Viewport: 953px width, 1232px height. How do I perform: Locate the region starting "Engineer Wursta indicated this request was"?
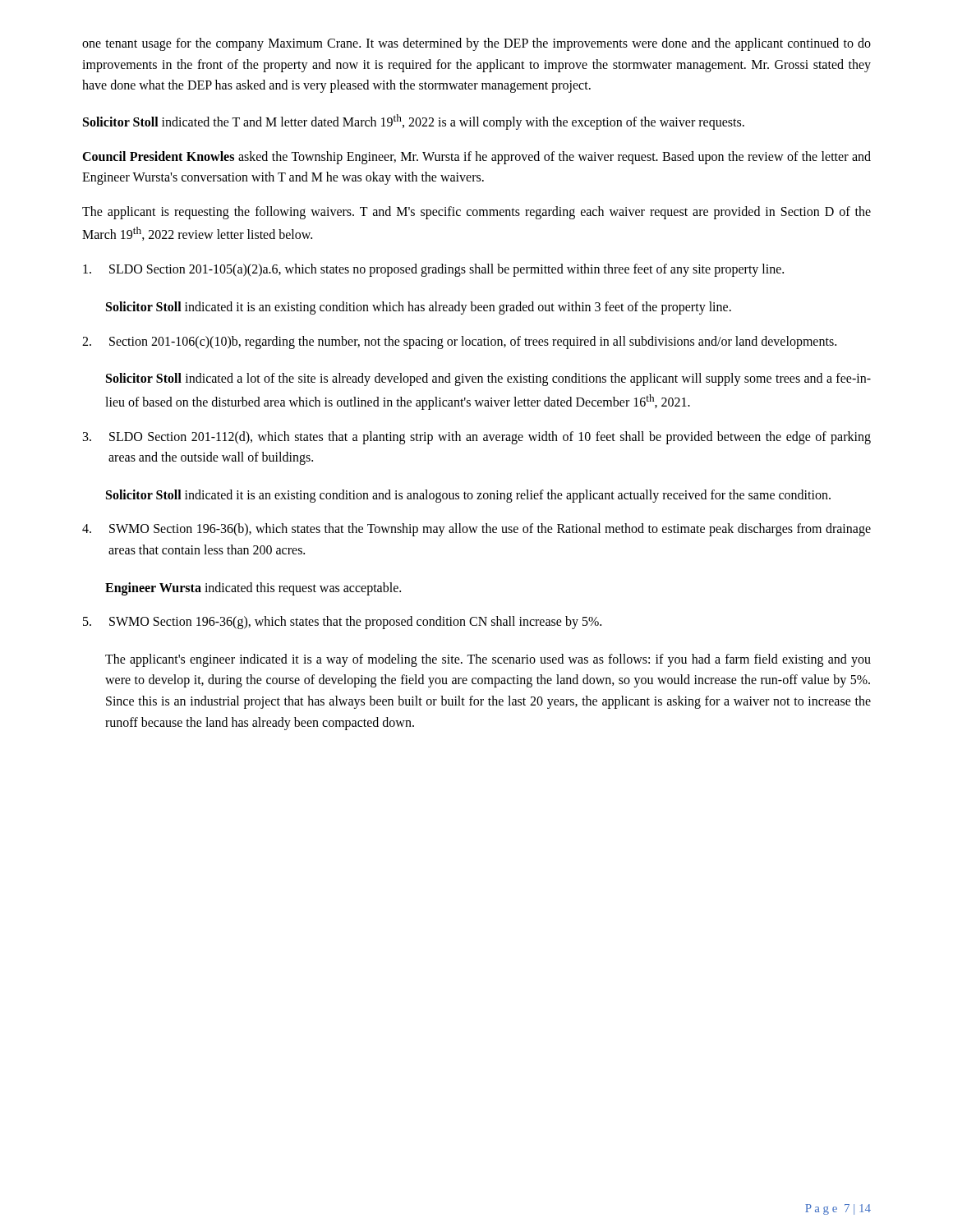pyautogui.click(x=253, y=589)
